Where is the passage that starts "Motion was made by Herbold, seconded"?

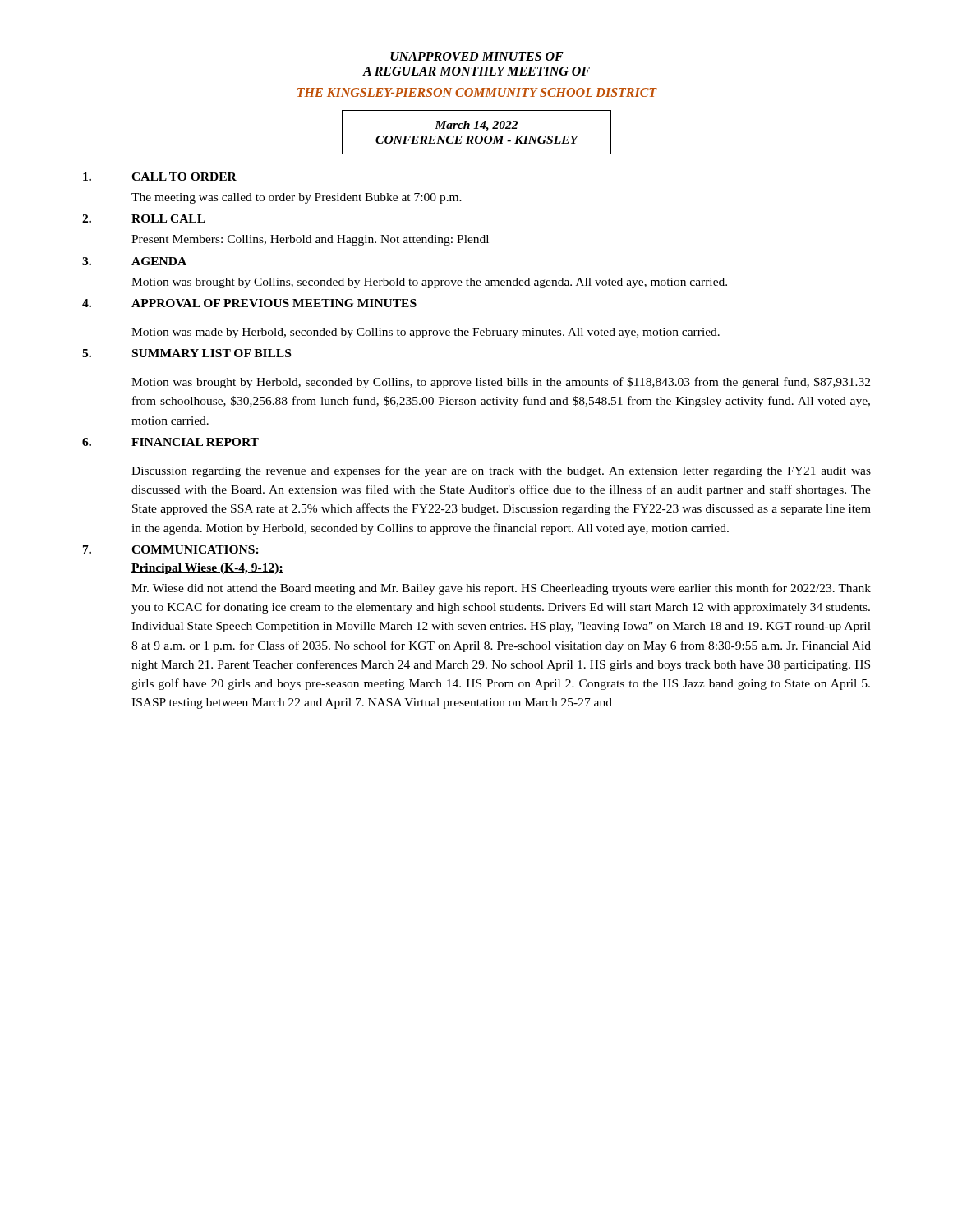point(426,331)
